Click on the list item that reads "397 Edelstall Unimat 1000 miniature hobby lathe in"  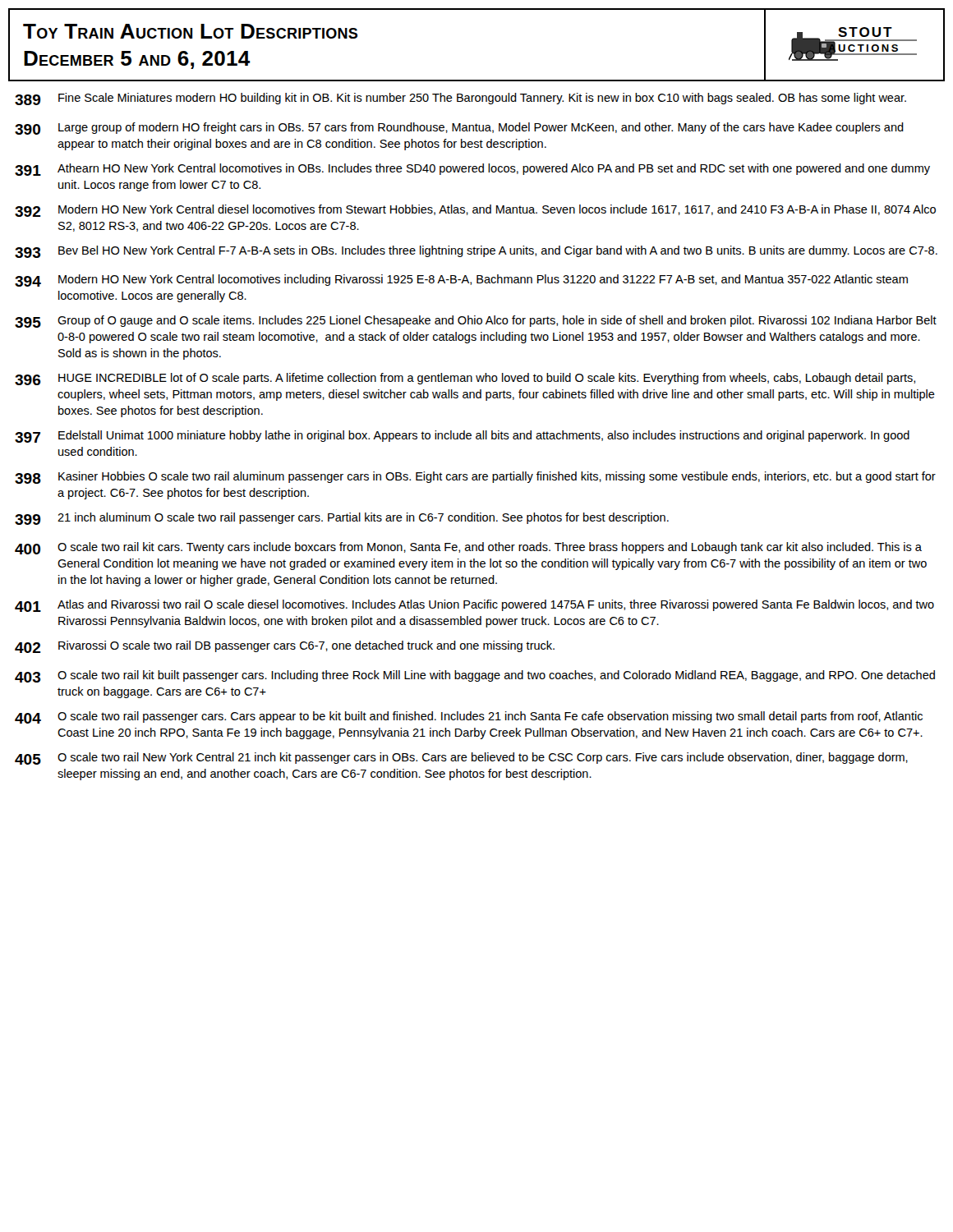pyautogui.click(x=476, y=444)
